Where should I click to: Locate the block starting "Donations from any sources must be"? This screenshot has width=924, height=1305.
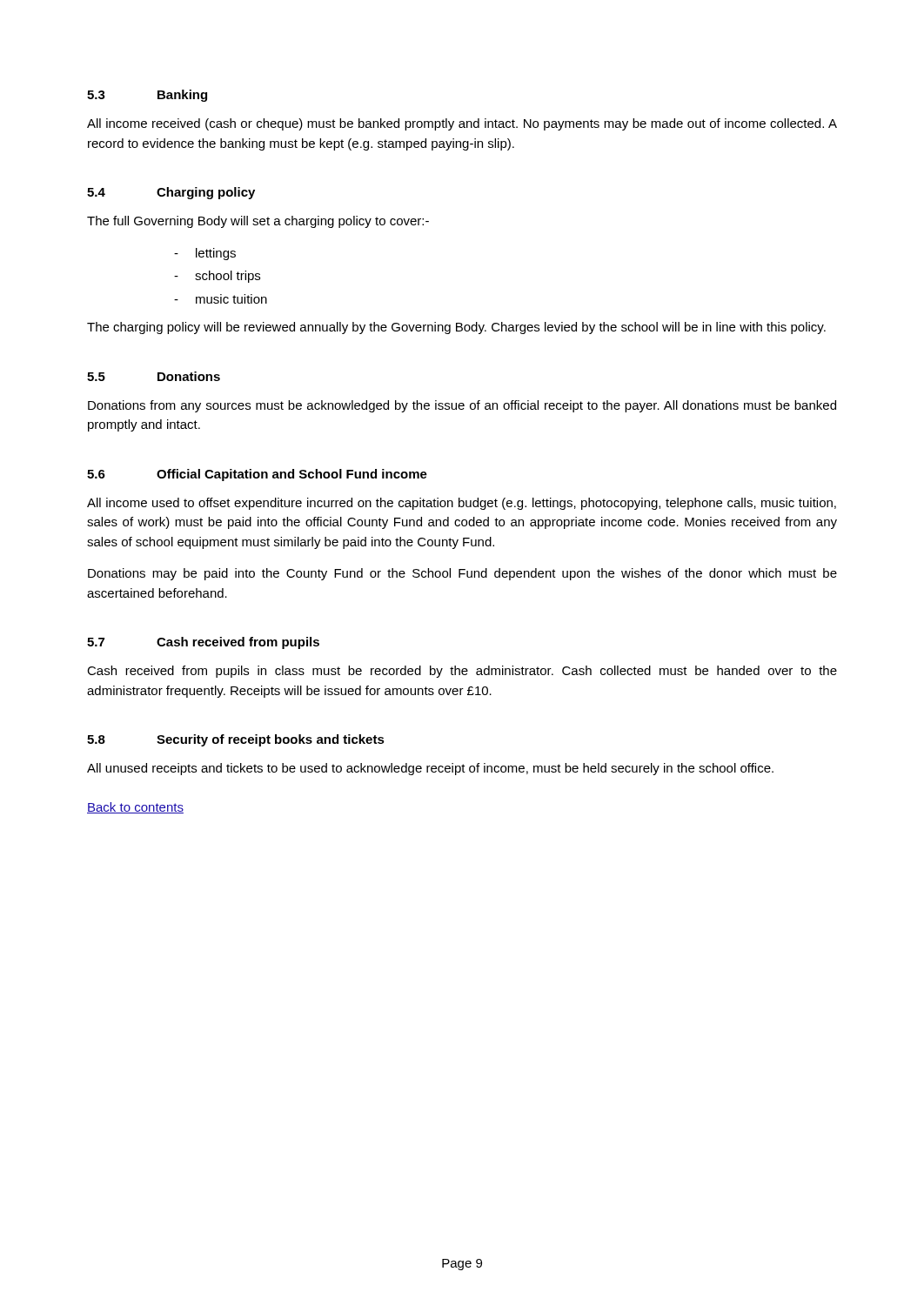coord(462,414)
